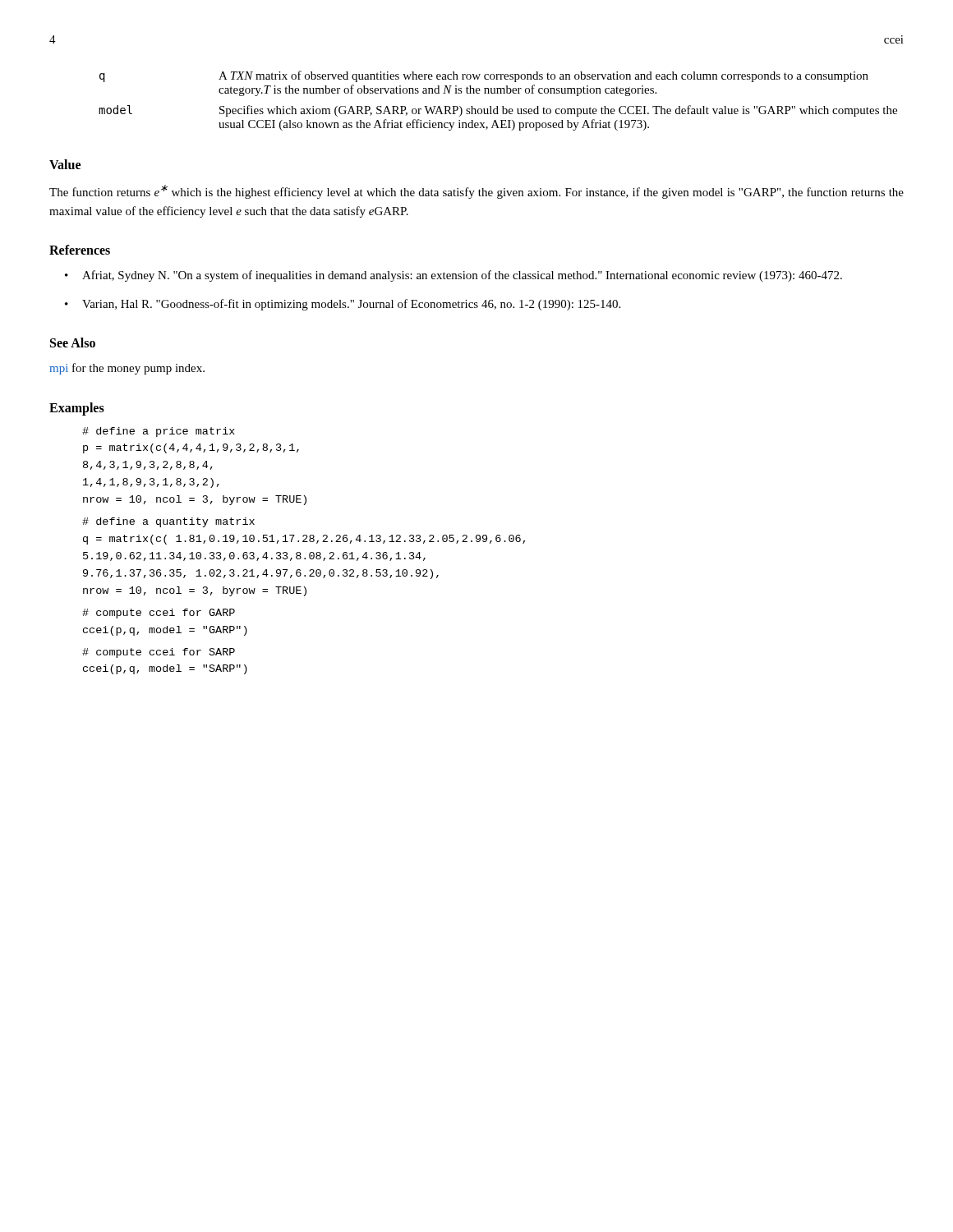The width and height of the screenshot is (953, 1232).
Task: Point to the region starting "define a price matrix"
Action: (476, 551)
